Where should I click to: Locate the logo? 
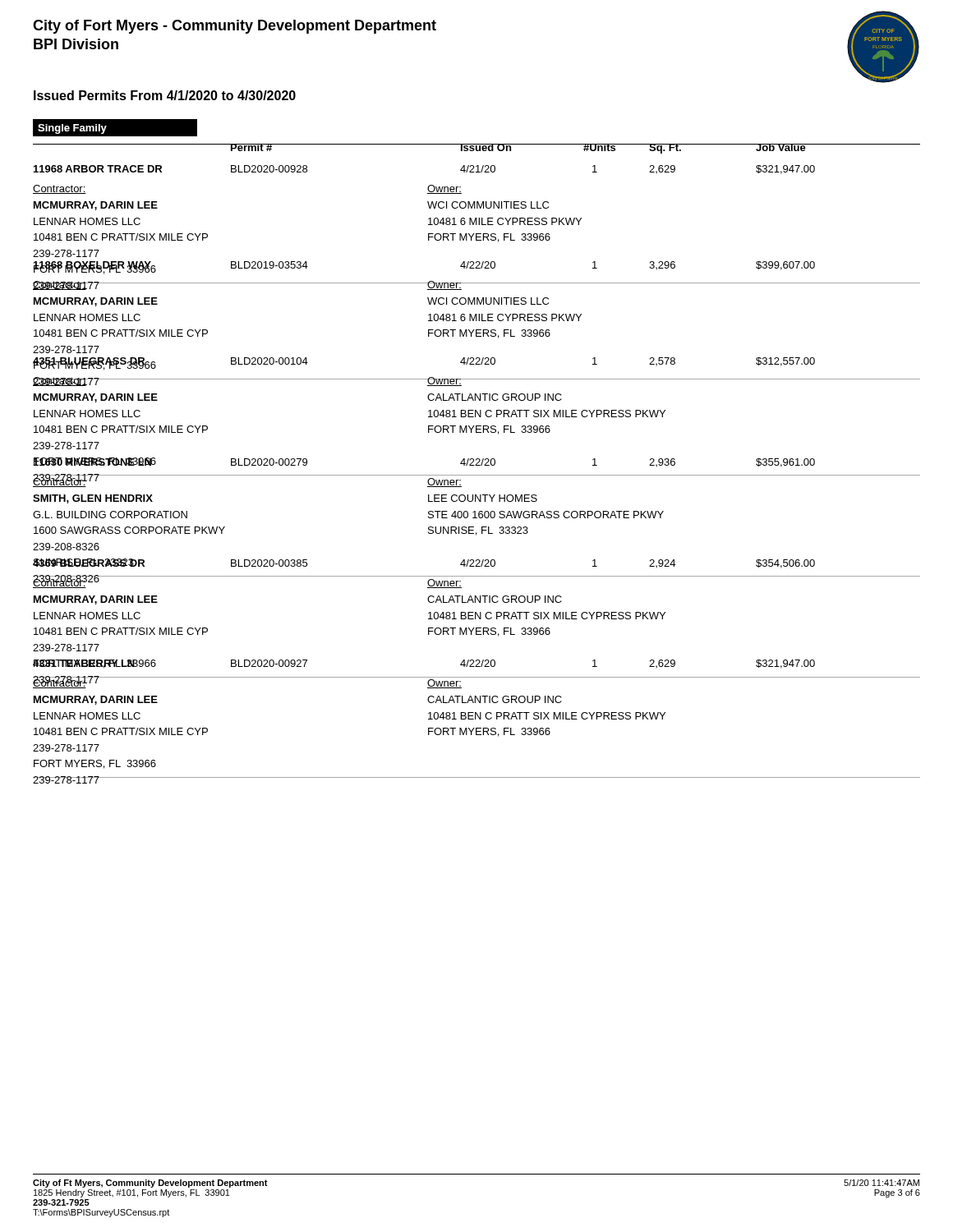(883, 47)
